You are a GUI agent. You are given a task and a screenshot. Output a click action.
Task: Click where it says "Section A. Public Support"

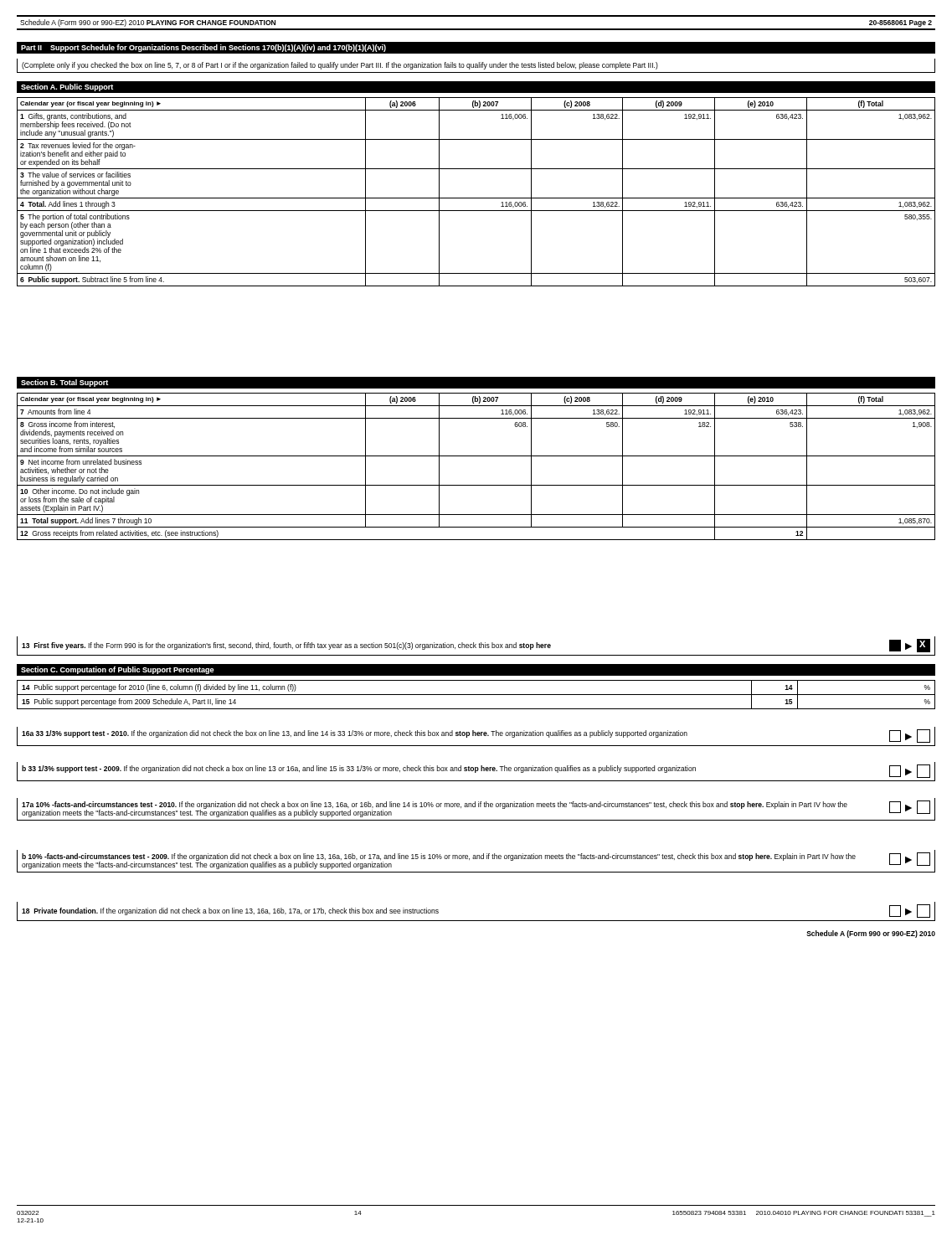(x=67, y=87)
